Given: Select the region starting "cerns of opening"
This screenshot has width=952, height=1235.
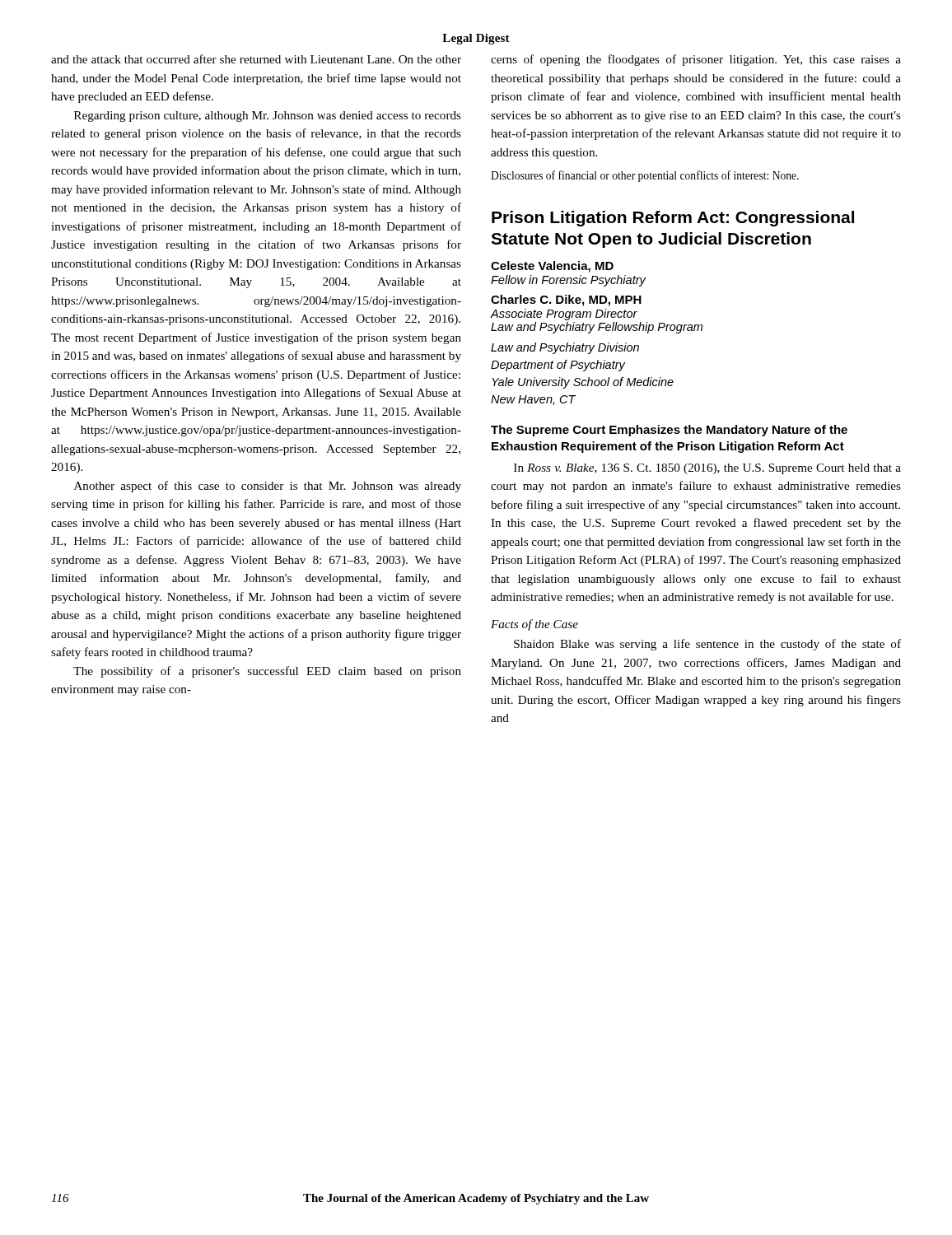Looking at the screenshot, I should pos(696,106).
